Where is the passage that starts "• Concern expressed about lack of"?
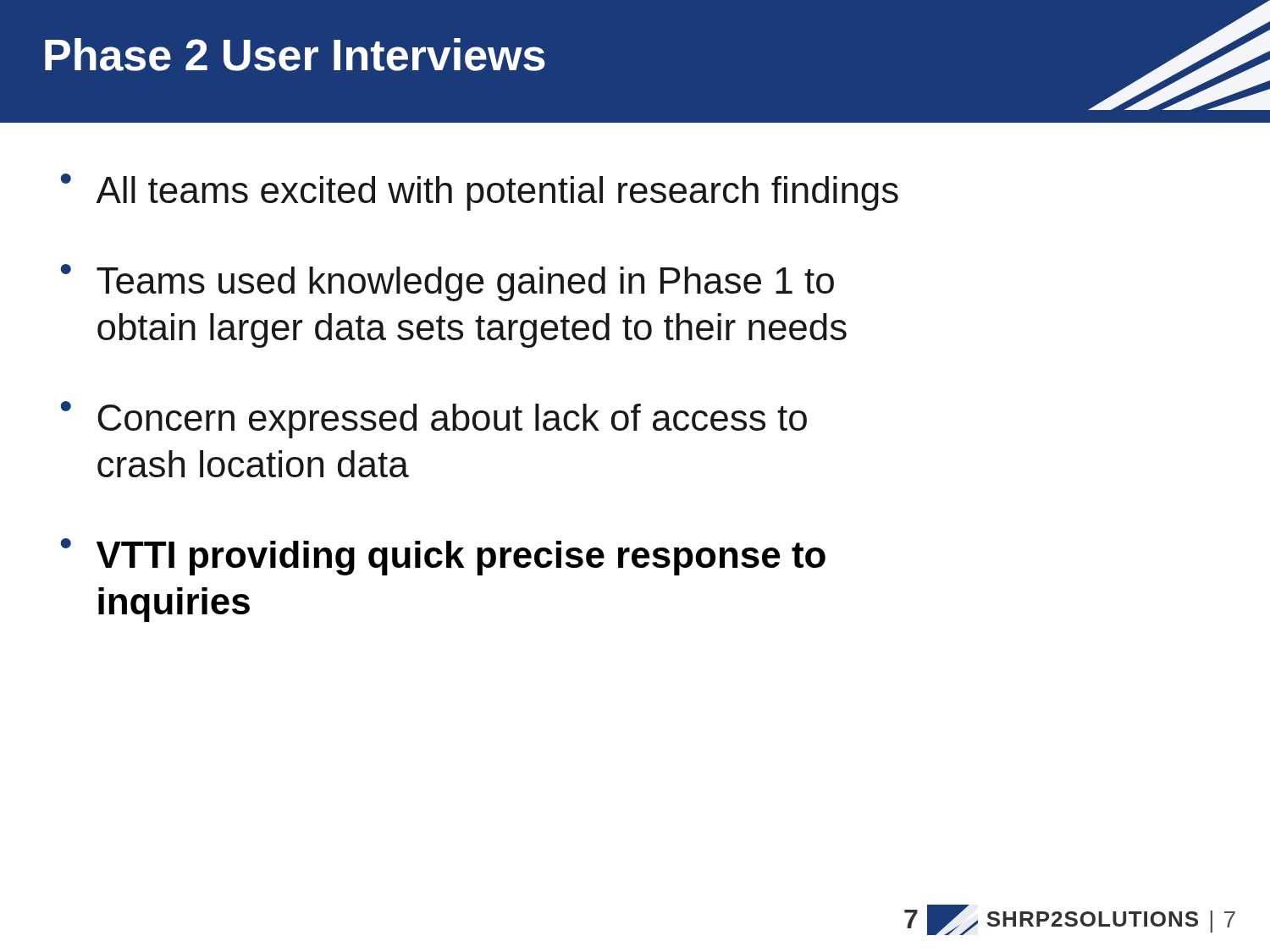The image size is (1270, 952). [x=434, y=441]
